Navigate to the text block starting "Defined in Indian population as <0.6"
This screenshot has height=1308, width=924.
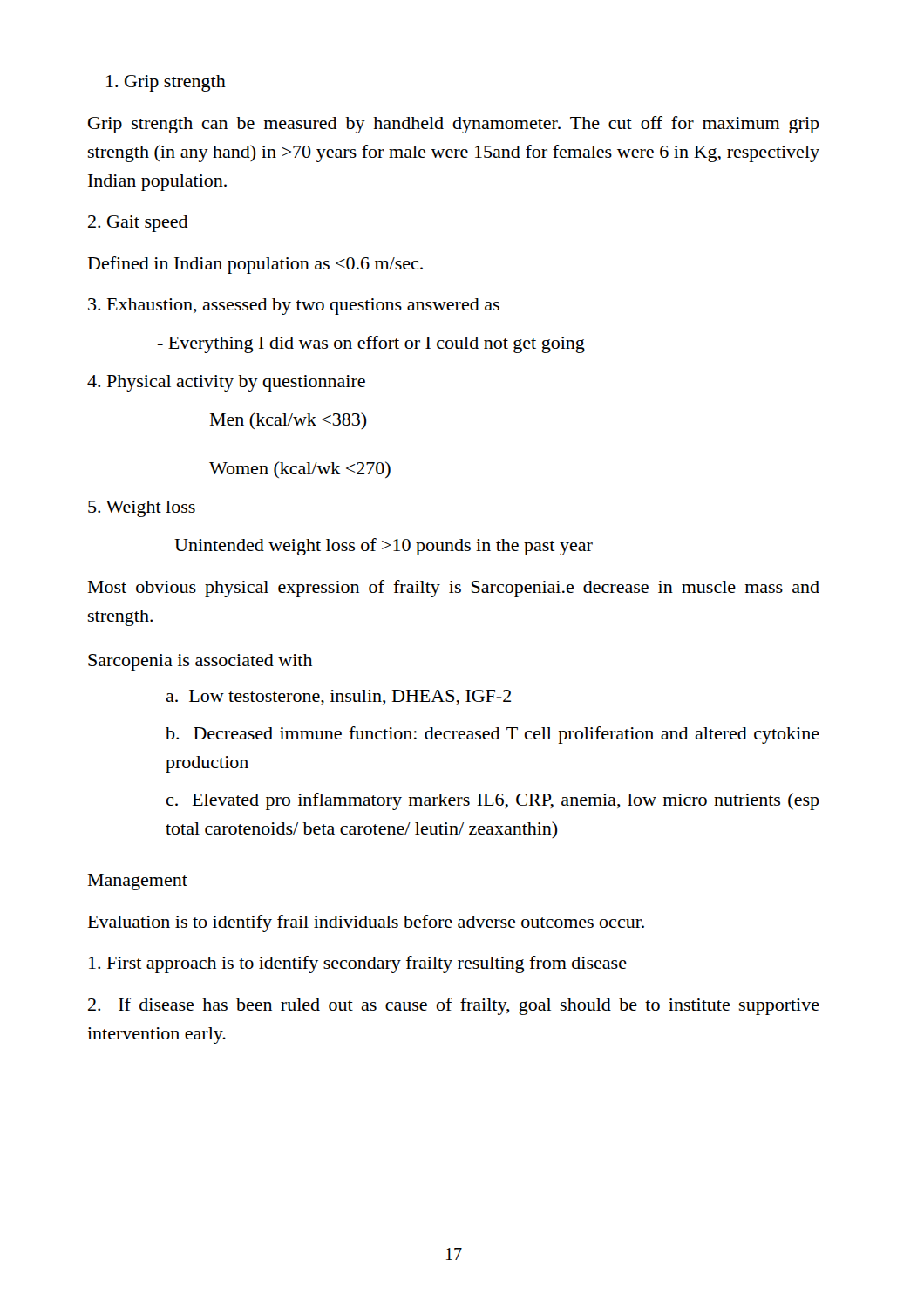(256, 263)
